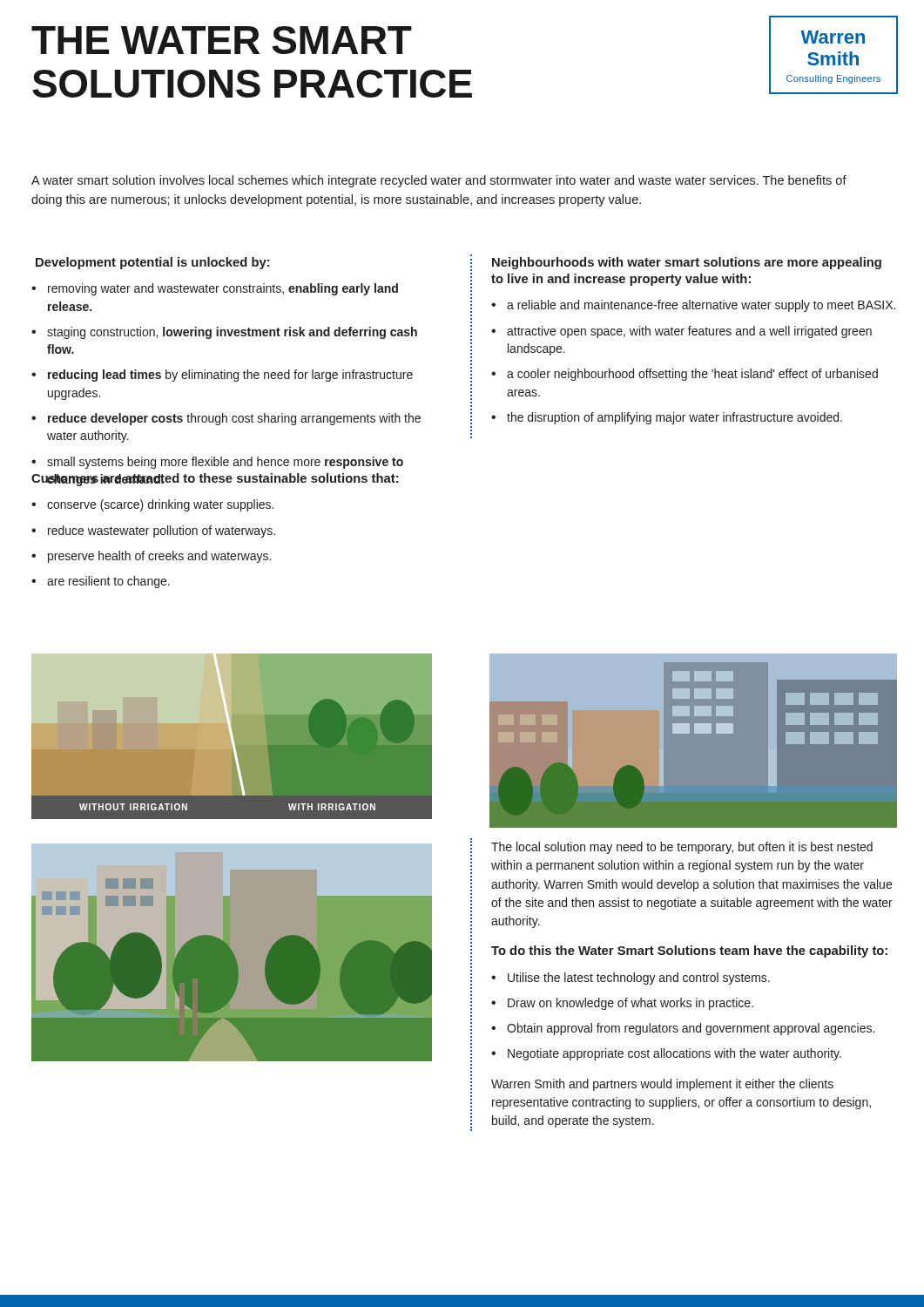Image resolution: width=924 pixels, height=1307 pixels.
Task: Click on the passage starting "removing water and wastewater constraints,"
Action: point(223,297)
